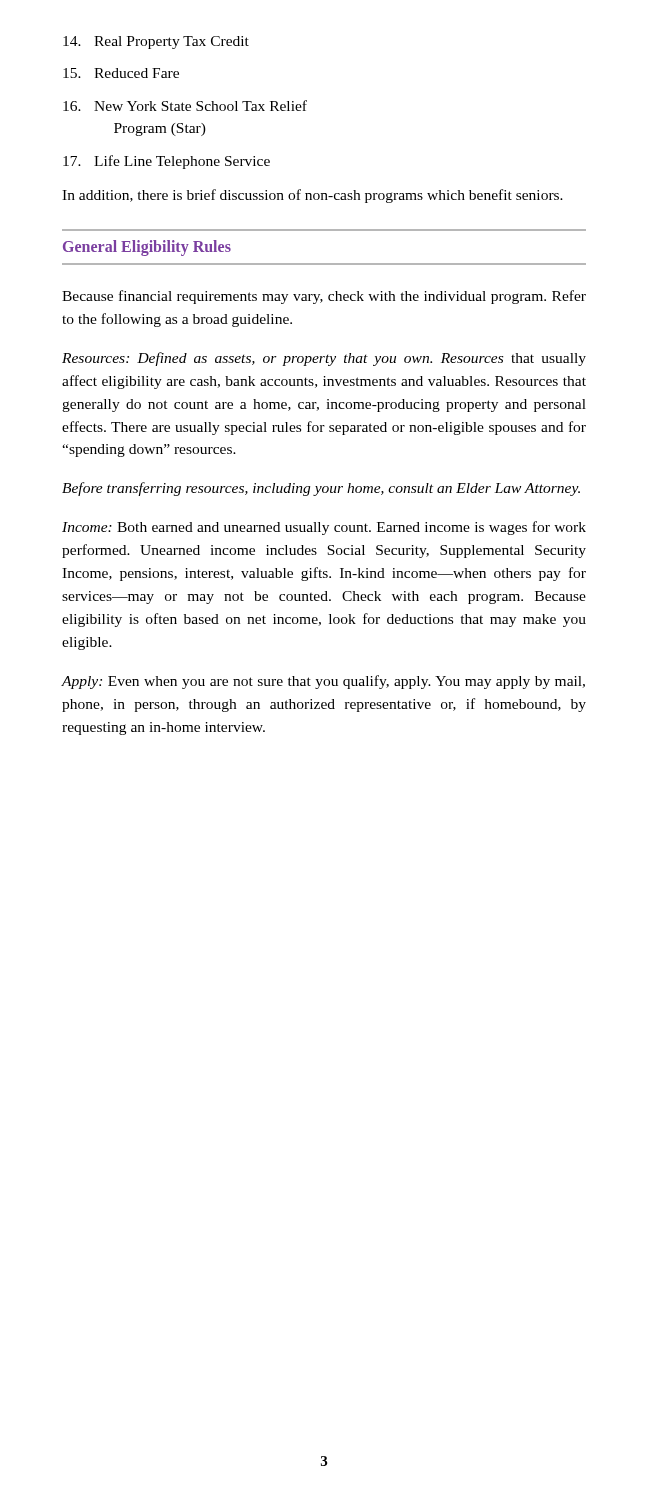
Task: Where is the passage that starts "17. Life Line Telephone"?
Action: (x=166, y=162)
